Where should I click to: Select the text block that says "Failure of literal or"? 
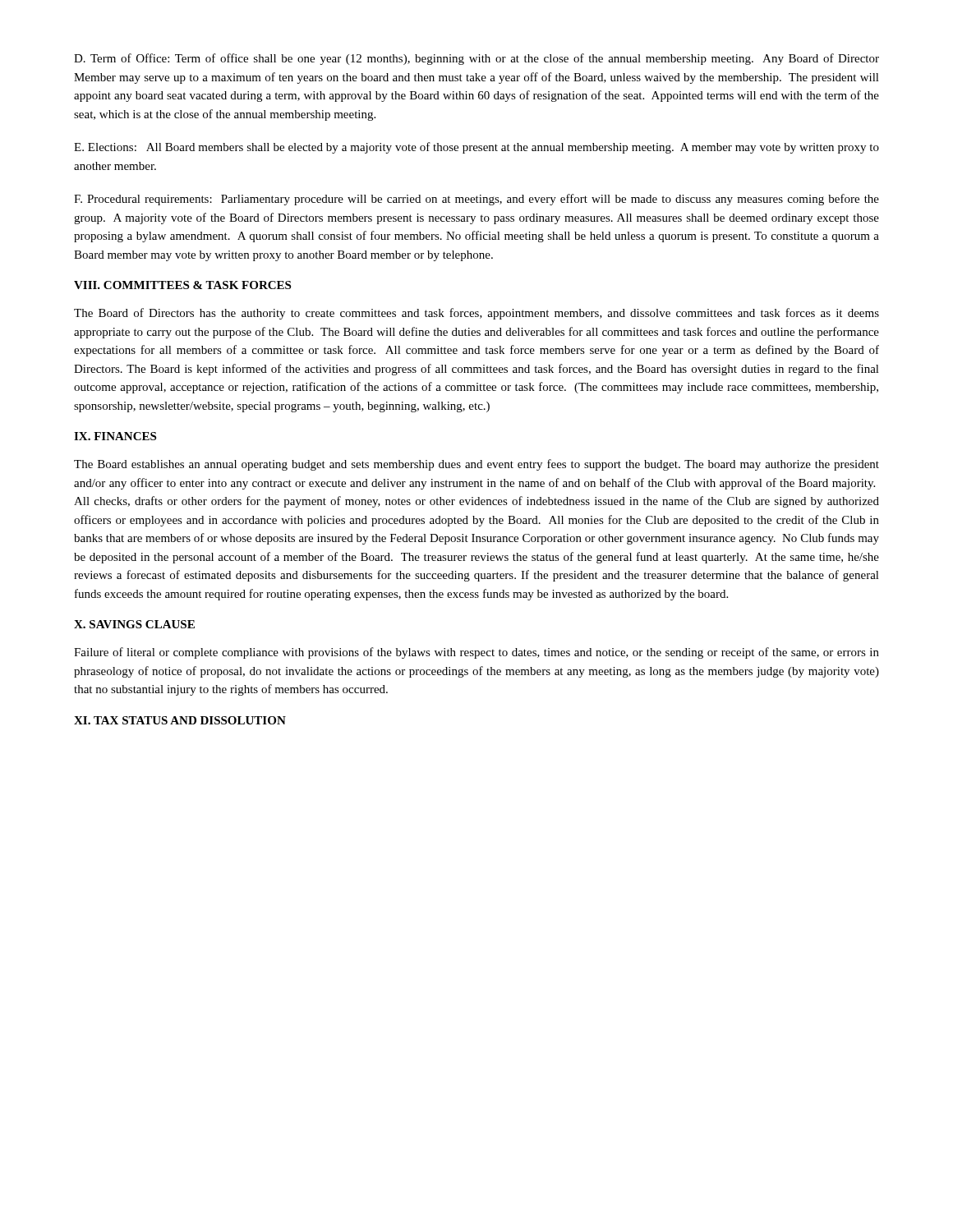tap(476, 671)
